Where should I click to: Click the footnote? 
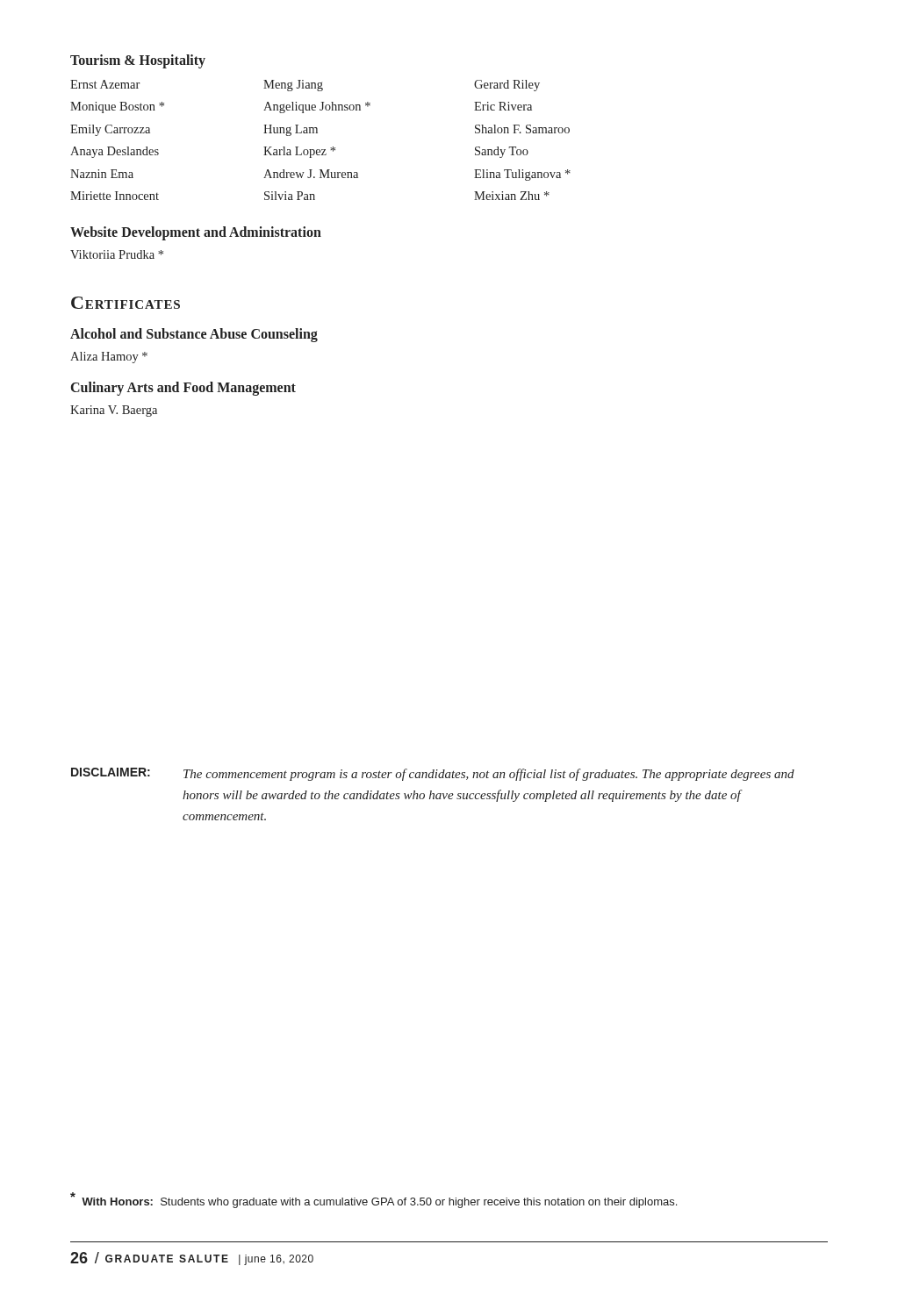[374, 1198]
